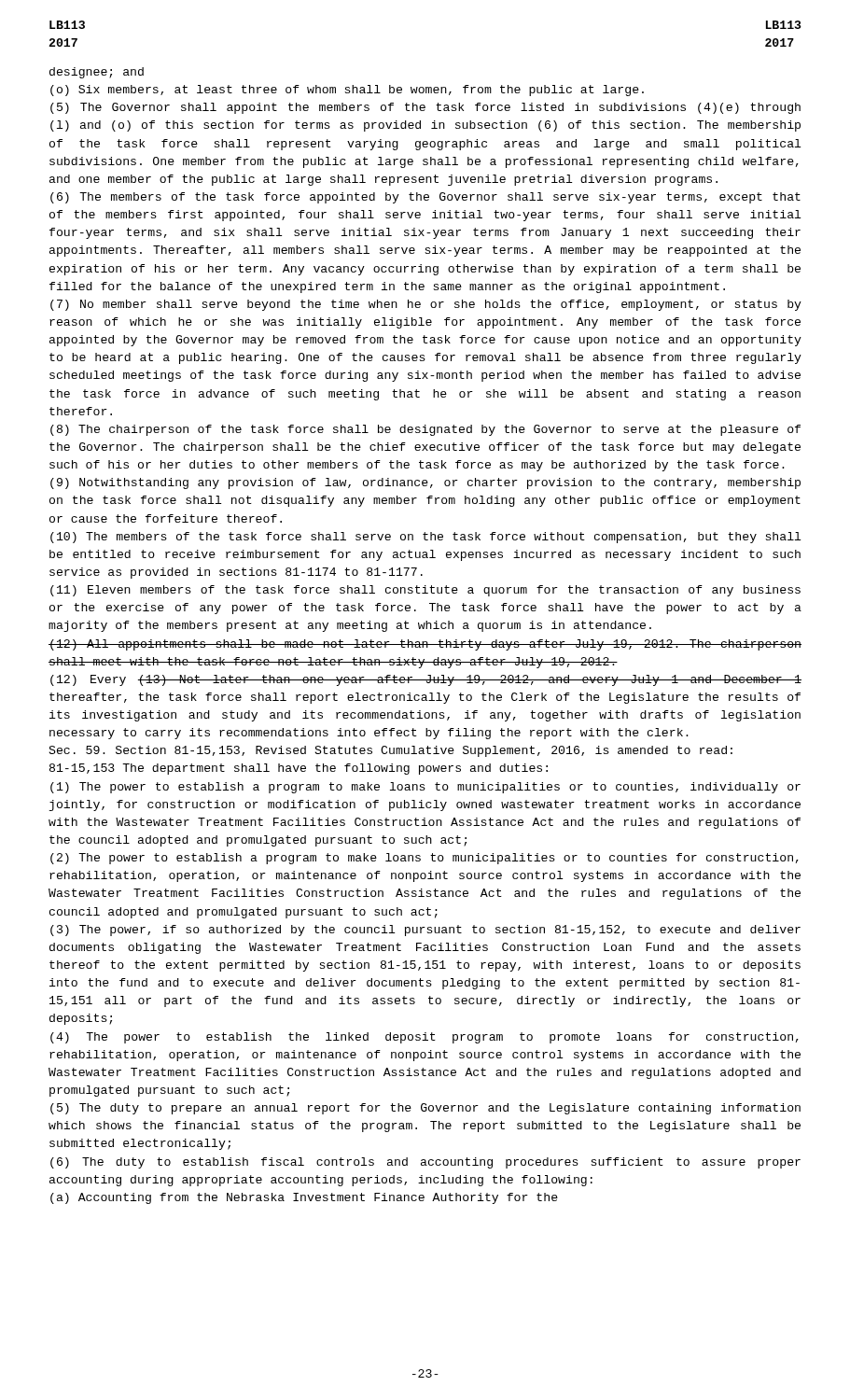850x1400 pixels.
Task: Point to the text starting "(a) Accounting from the Nebraska Investment Finance Authority"
Action: click(x=425, y=1198)
